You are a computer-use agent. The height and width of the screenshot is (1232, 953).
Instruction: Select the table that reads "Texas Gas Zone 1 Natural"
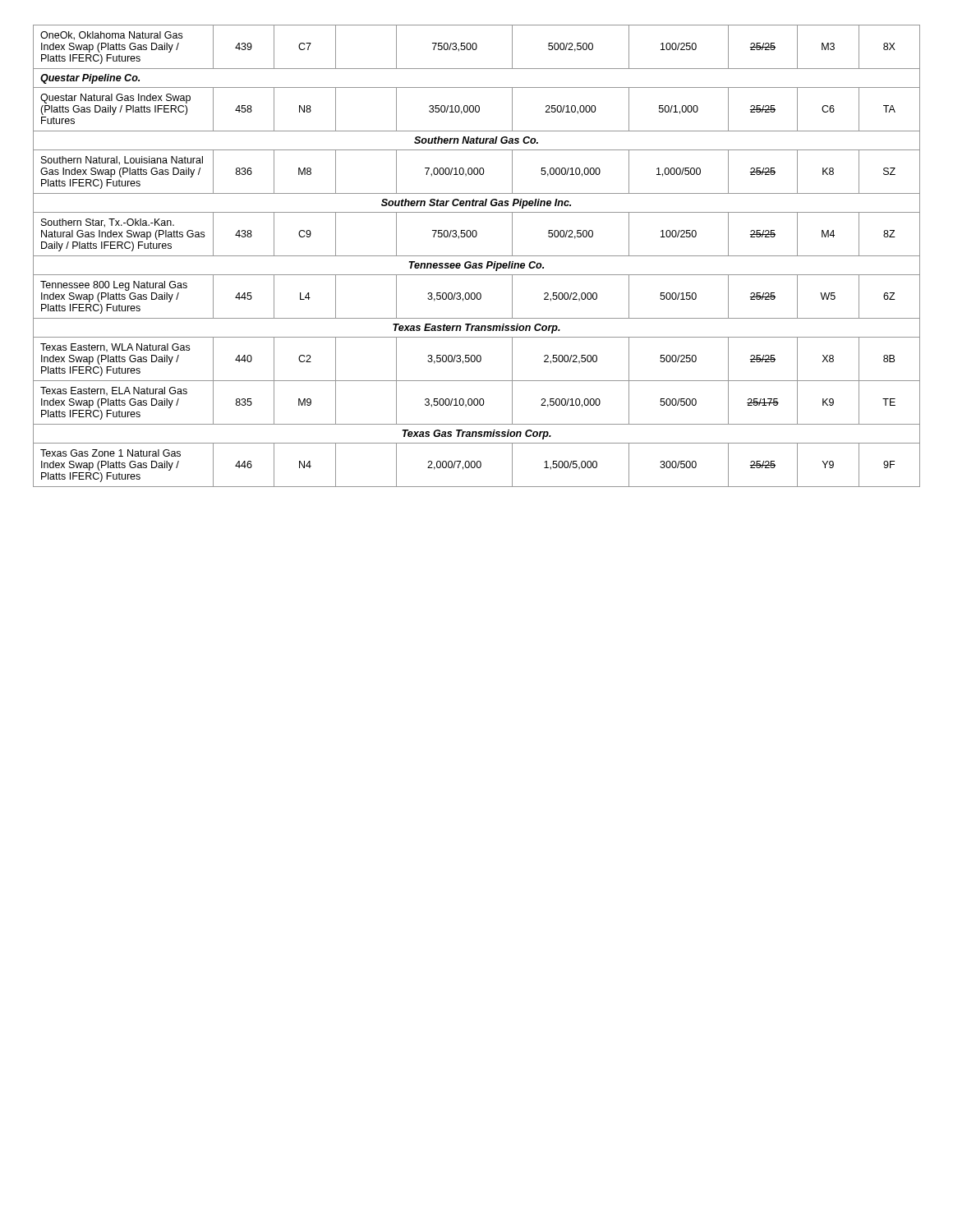[476, 256]
